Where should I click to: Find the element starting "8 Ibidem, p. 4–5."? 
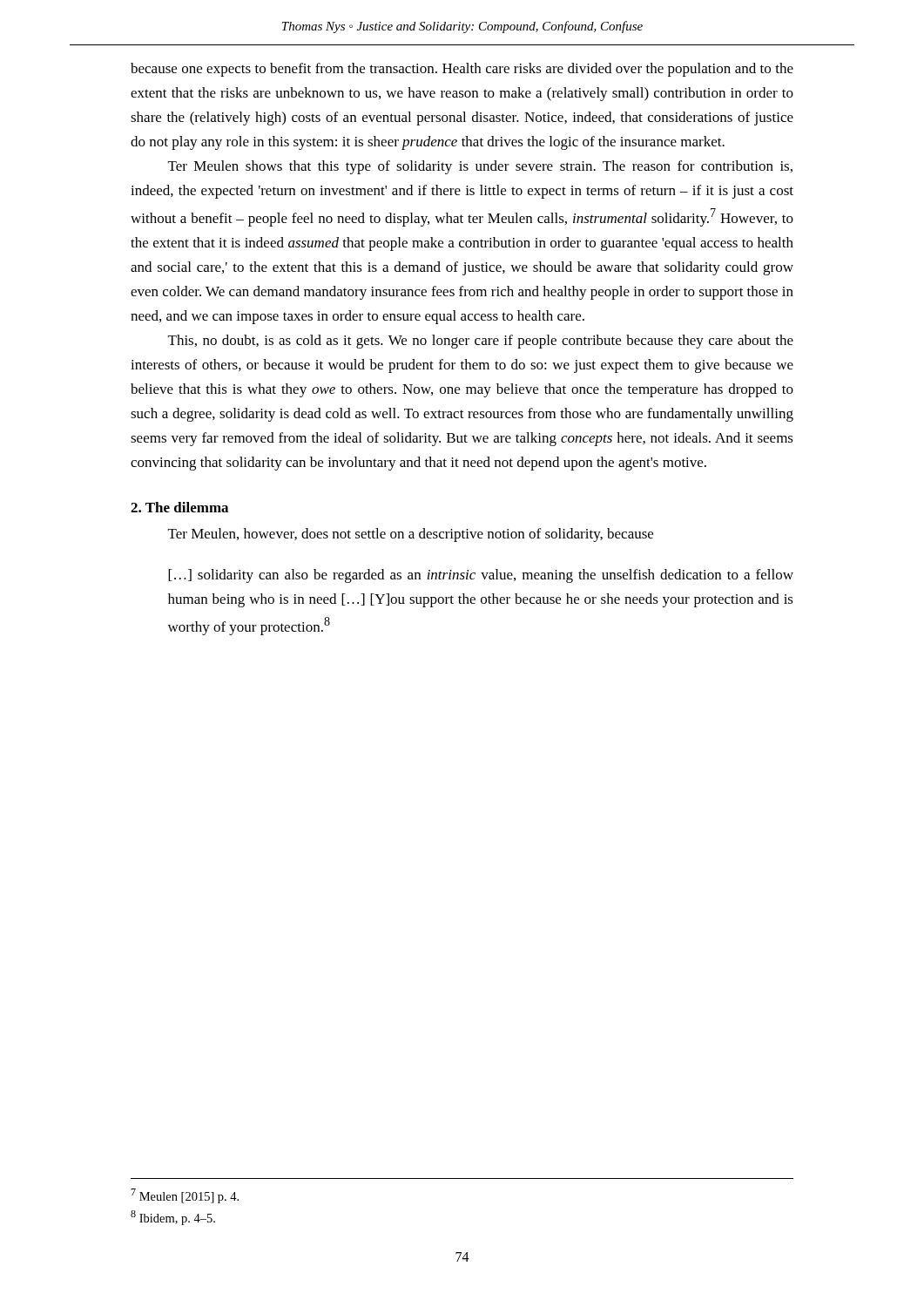(x=173, y=1218)
